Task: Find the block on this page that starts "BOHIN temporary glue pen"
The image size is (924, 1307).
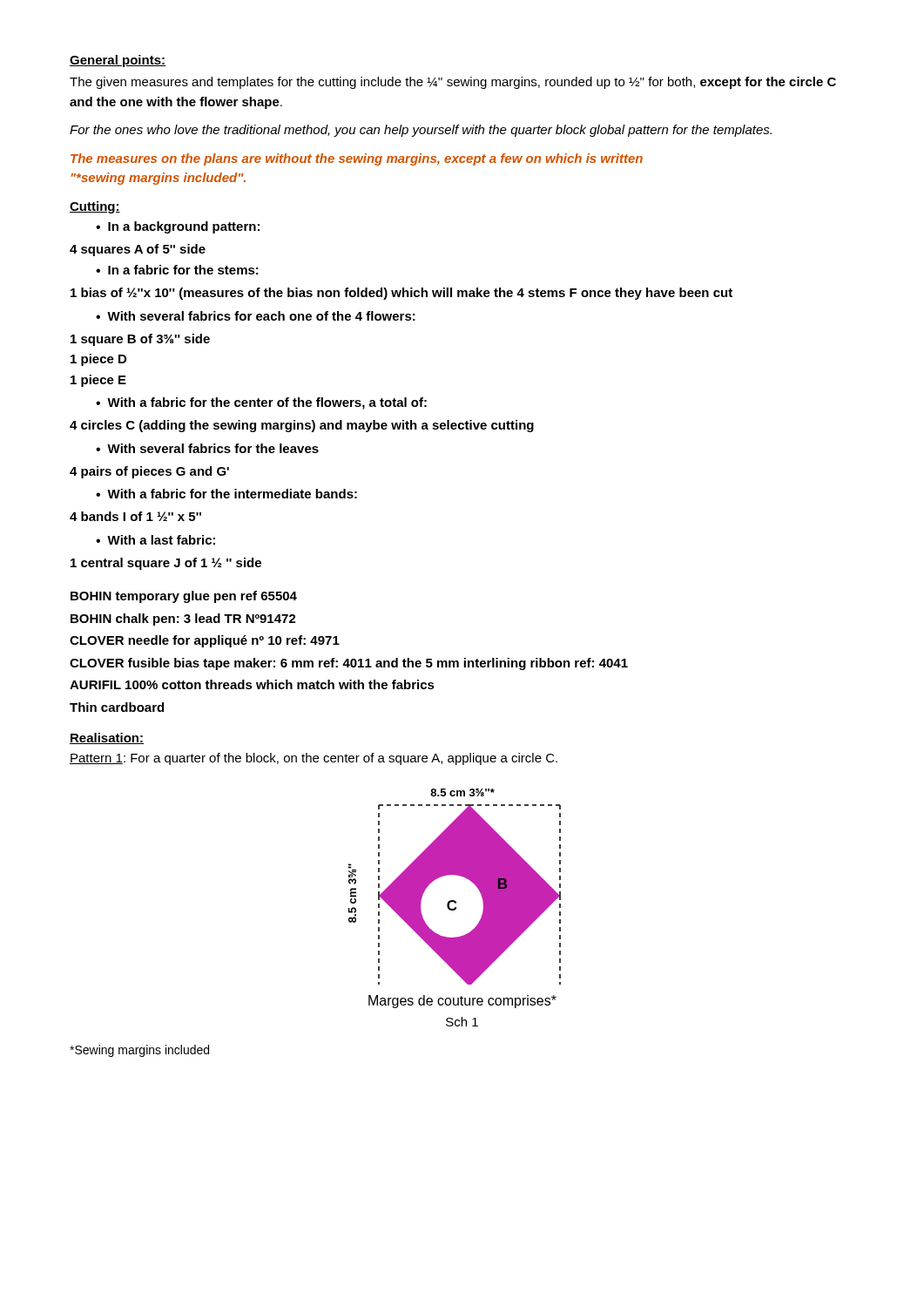Action: tap(349, 651)
